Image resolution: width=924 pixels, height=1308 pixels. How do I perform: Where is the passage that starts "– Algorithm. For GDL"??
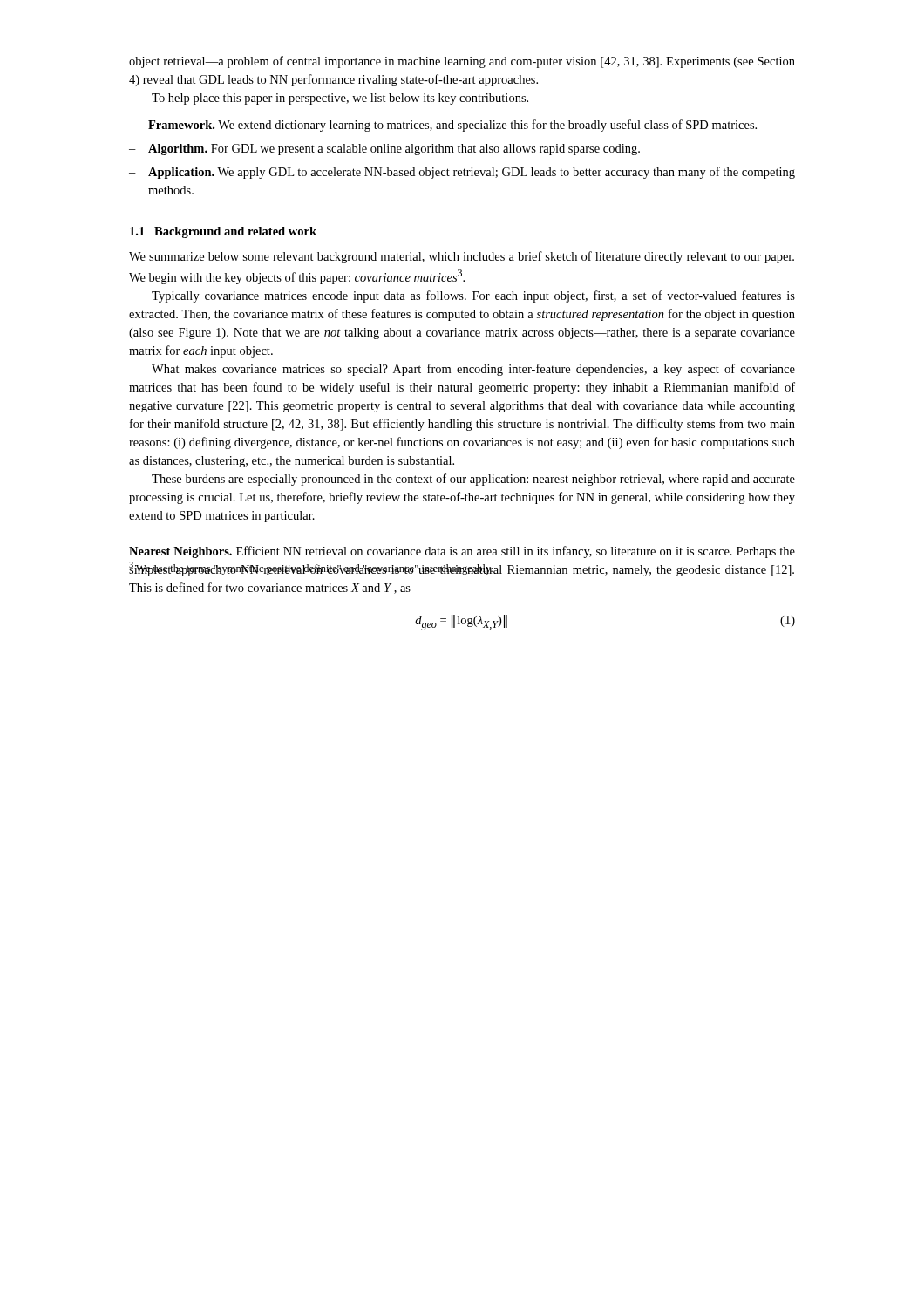(x=462, y=149)
